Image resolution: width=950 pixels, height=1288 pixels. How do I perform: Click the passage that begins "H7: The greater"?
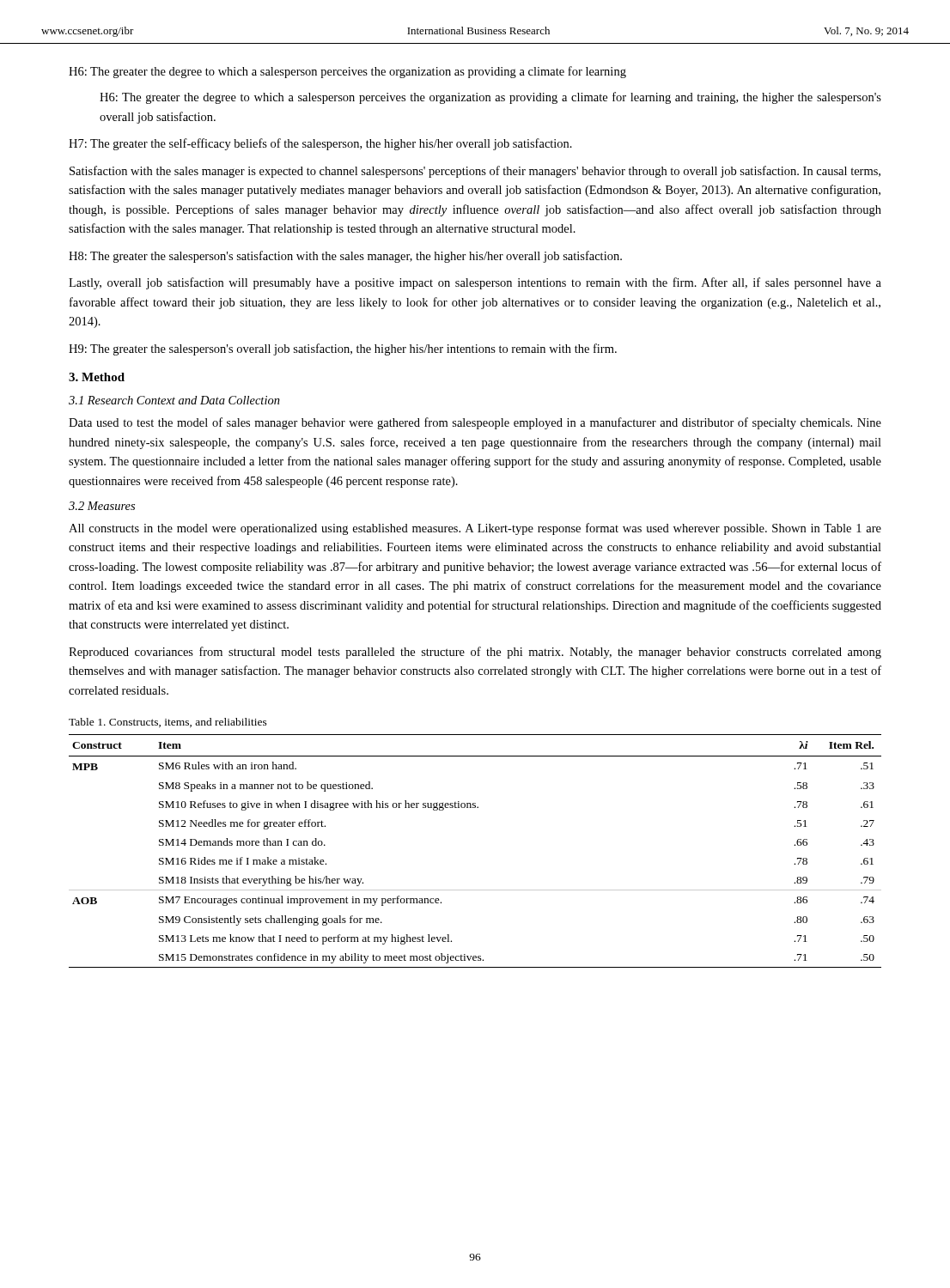tap(321, 144)
